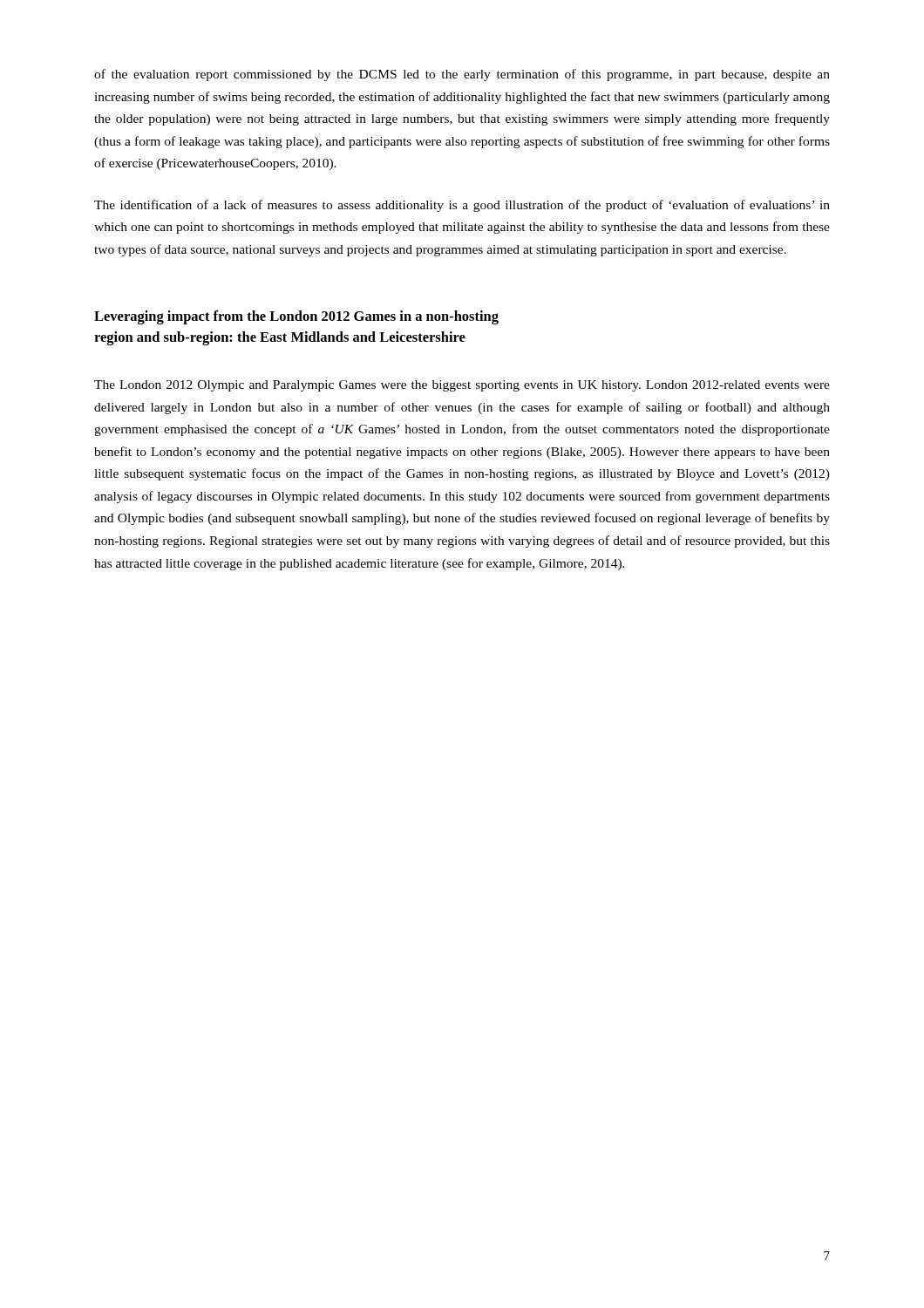Click on the text block with the text "of the evaluation report"

click(462, 118)
